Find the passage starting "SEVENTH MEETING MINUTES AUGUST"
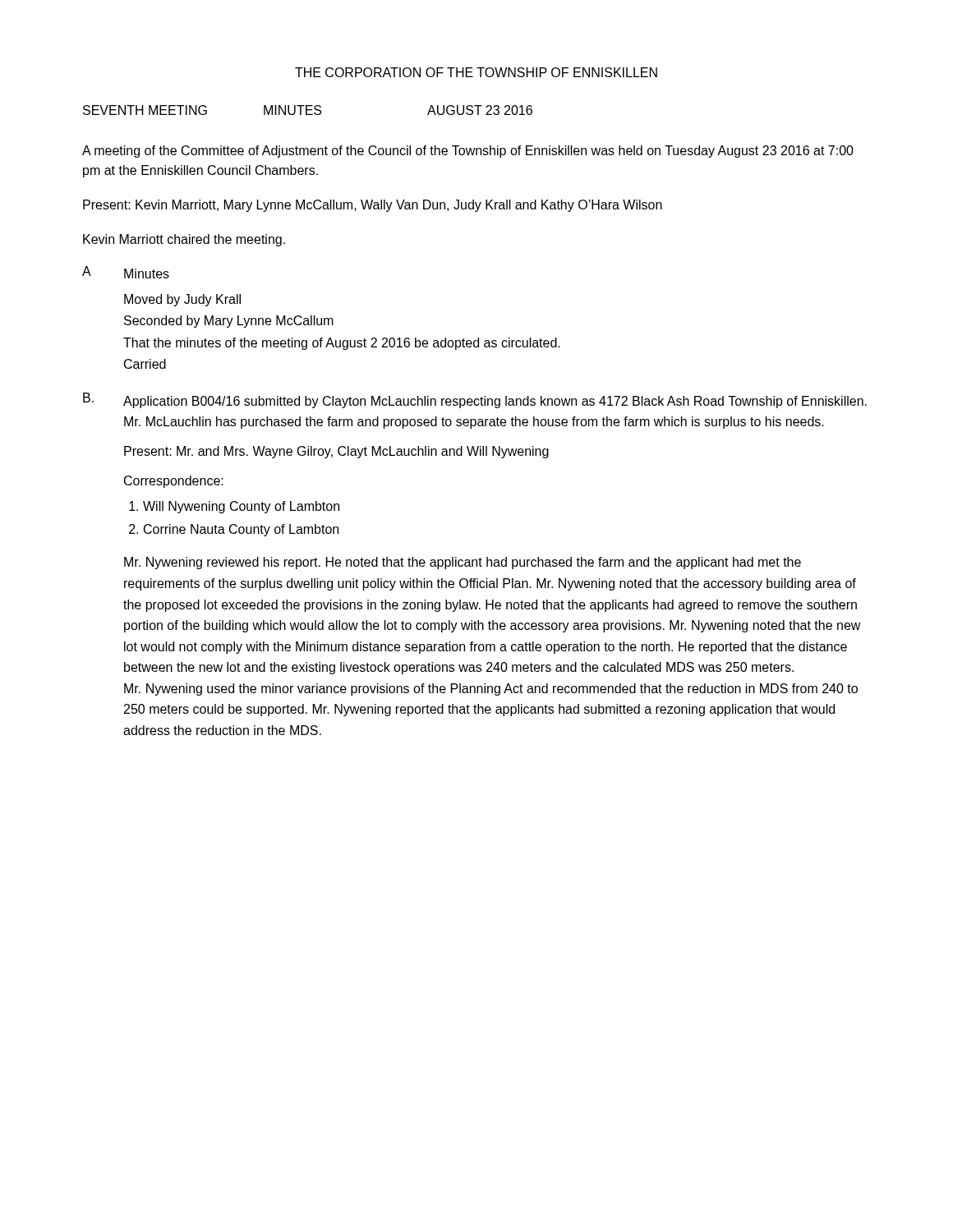This screenshot has height=1232, width=953. [x=308, y=111]
